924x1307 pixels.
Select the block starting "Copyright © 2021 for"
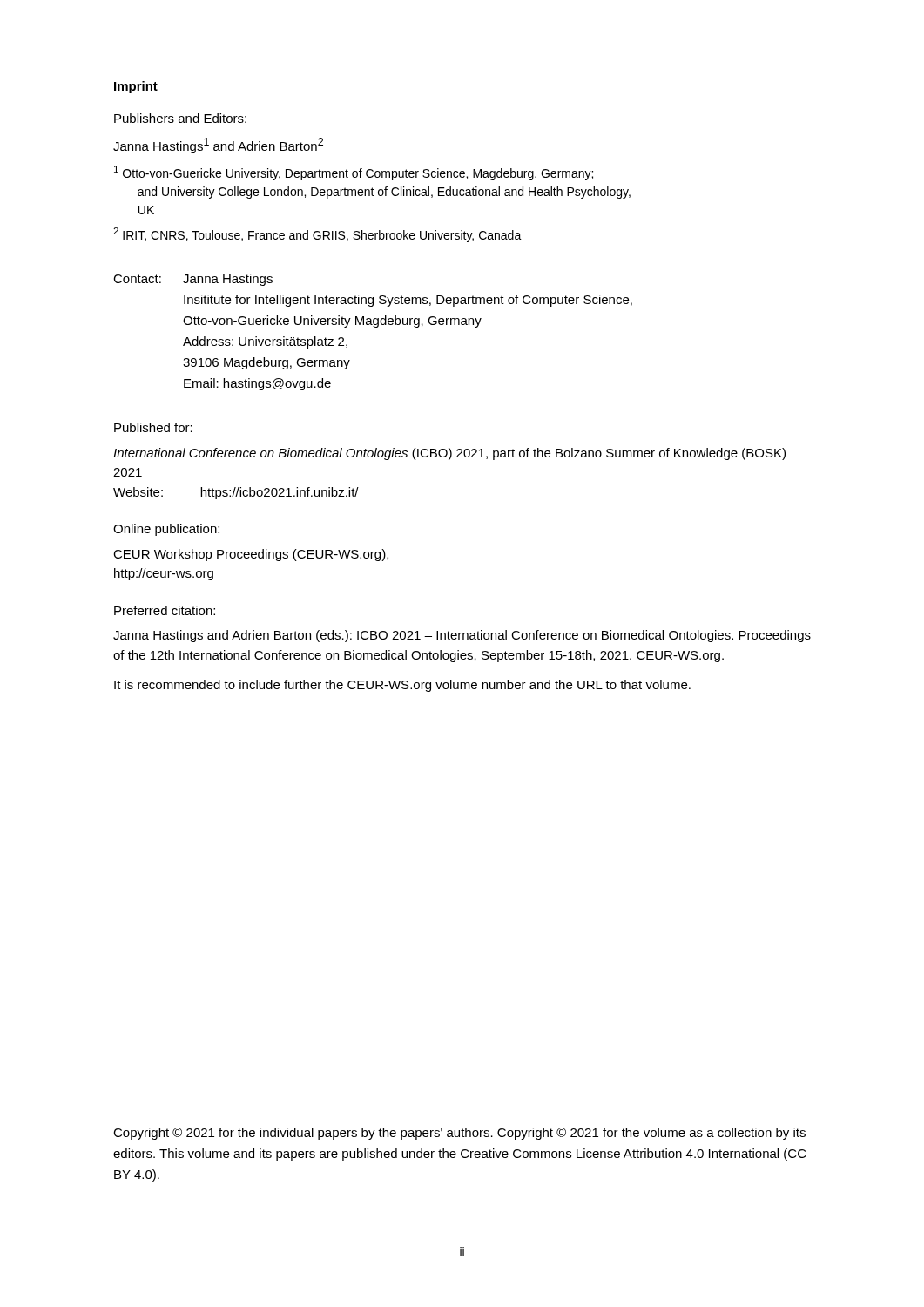pyautogui.click(x=460, y=1153)
